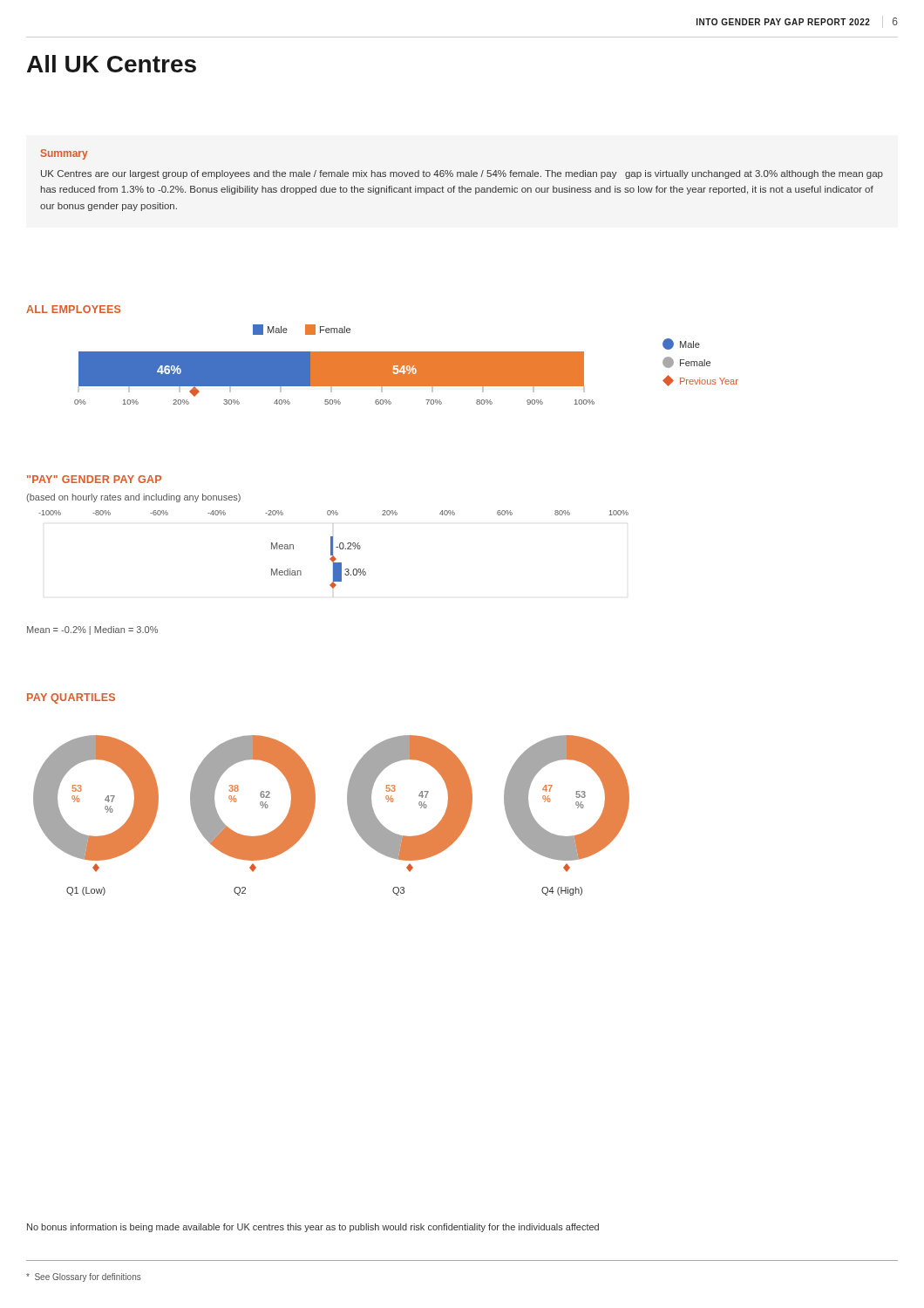Point to the passage starting "Mean = -0.2% | Median = 3.0%"
This screenshot has width=924, height=1308.
click(92, 630)
